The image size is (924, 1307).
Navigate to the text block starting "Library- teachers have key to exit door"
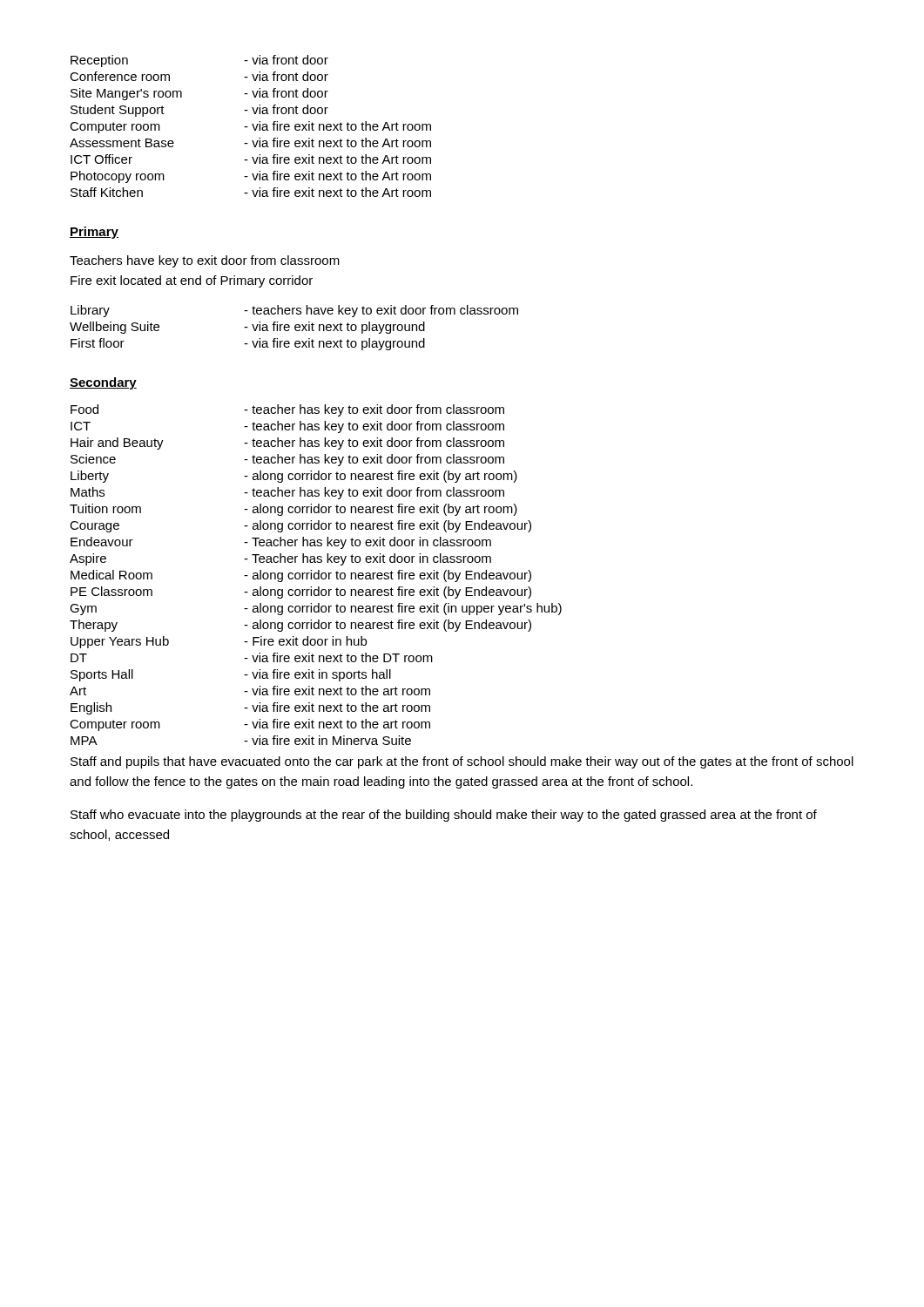tap(294, 311)
